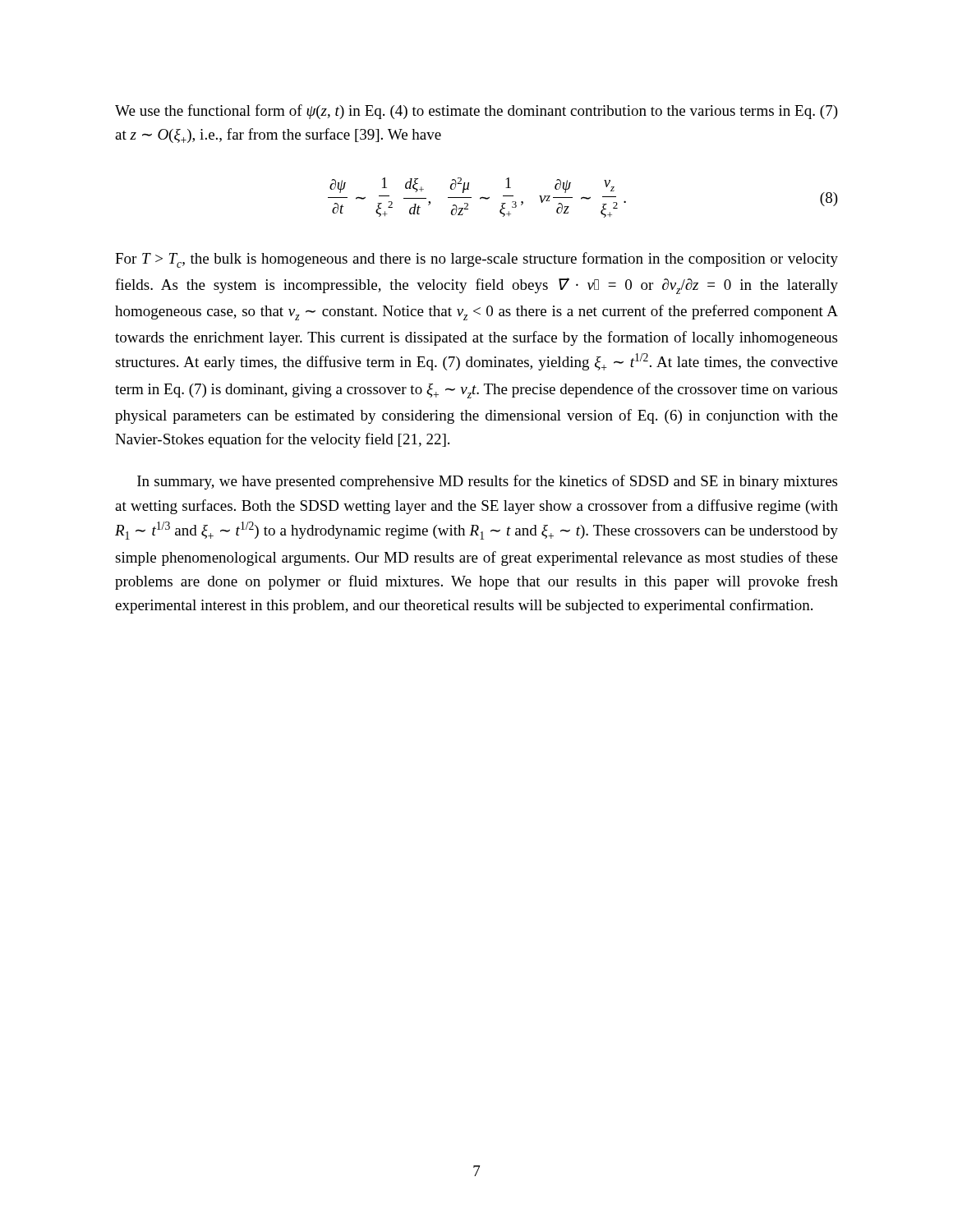953x1232 pixels.
Task: Locate the text block with the text "For T > Tc, the bulk"
Action: coord(476,349)
